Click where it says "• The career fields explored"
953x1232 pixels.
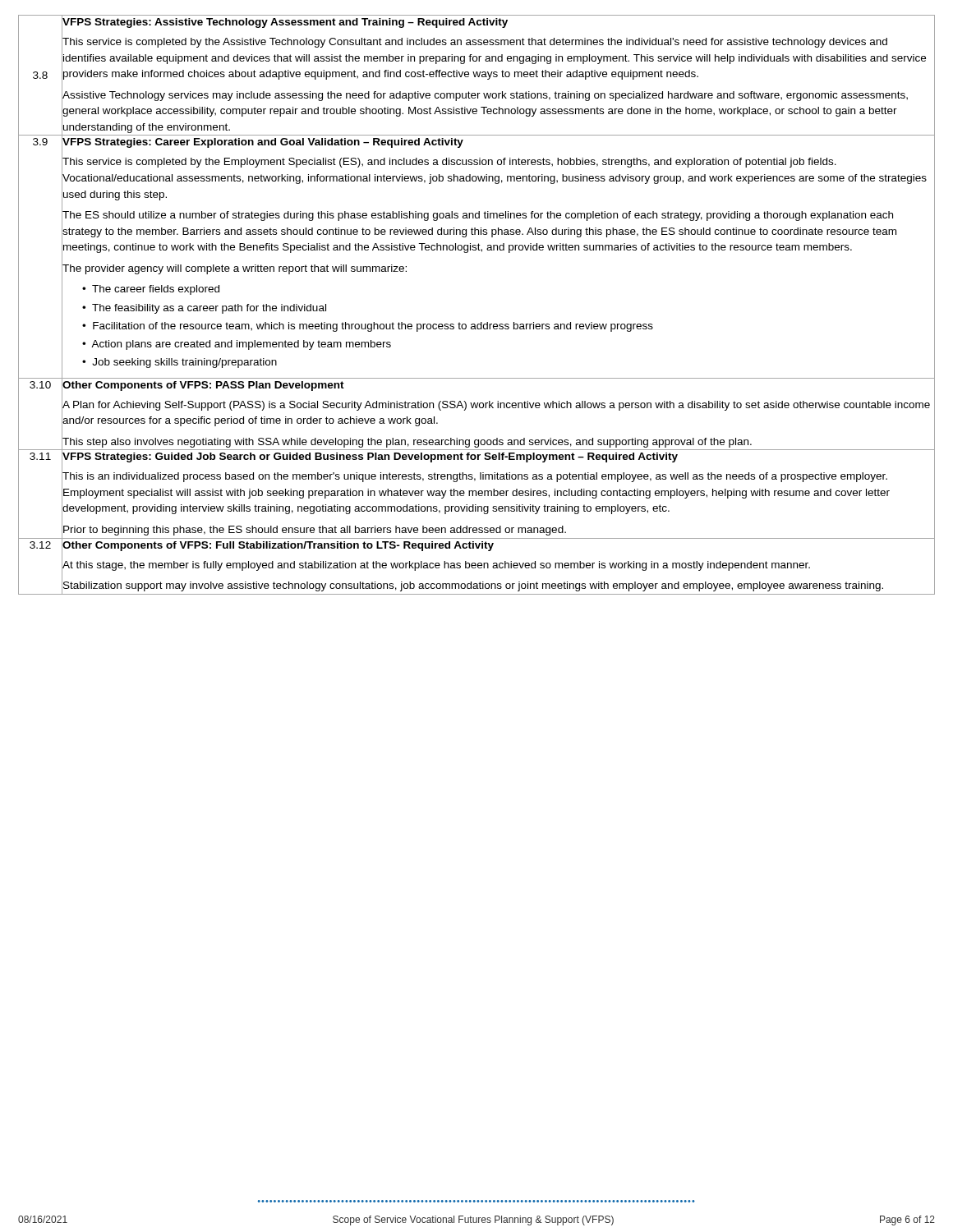click(x=151, y=289)
